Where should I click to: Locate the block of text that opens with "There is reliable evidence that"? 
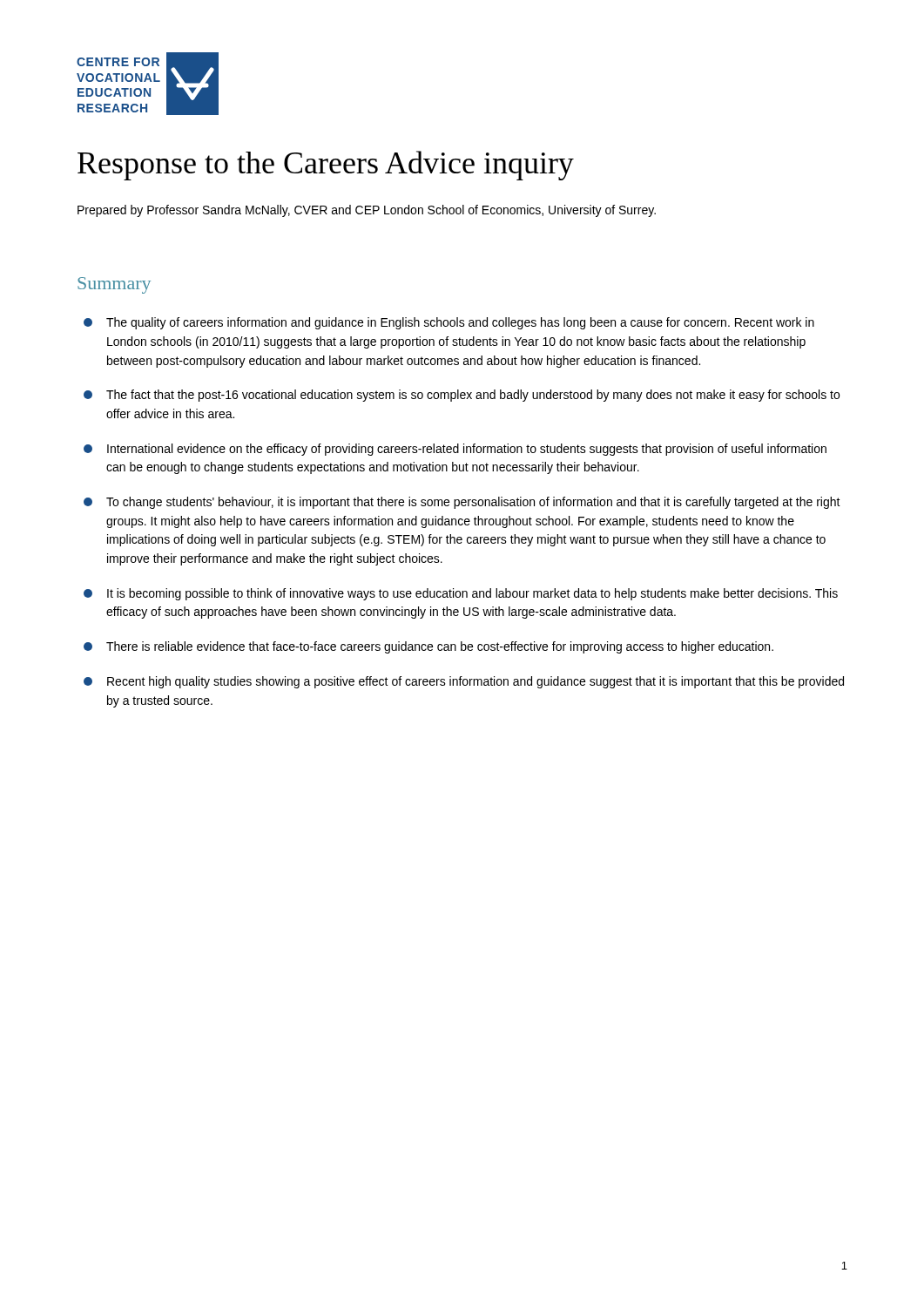466,647
